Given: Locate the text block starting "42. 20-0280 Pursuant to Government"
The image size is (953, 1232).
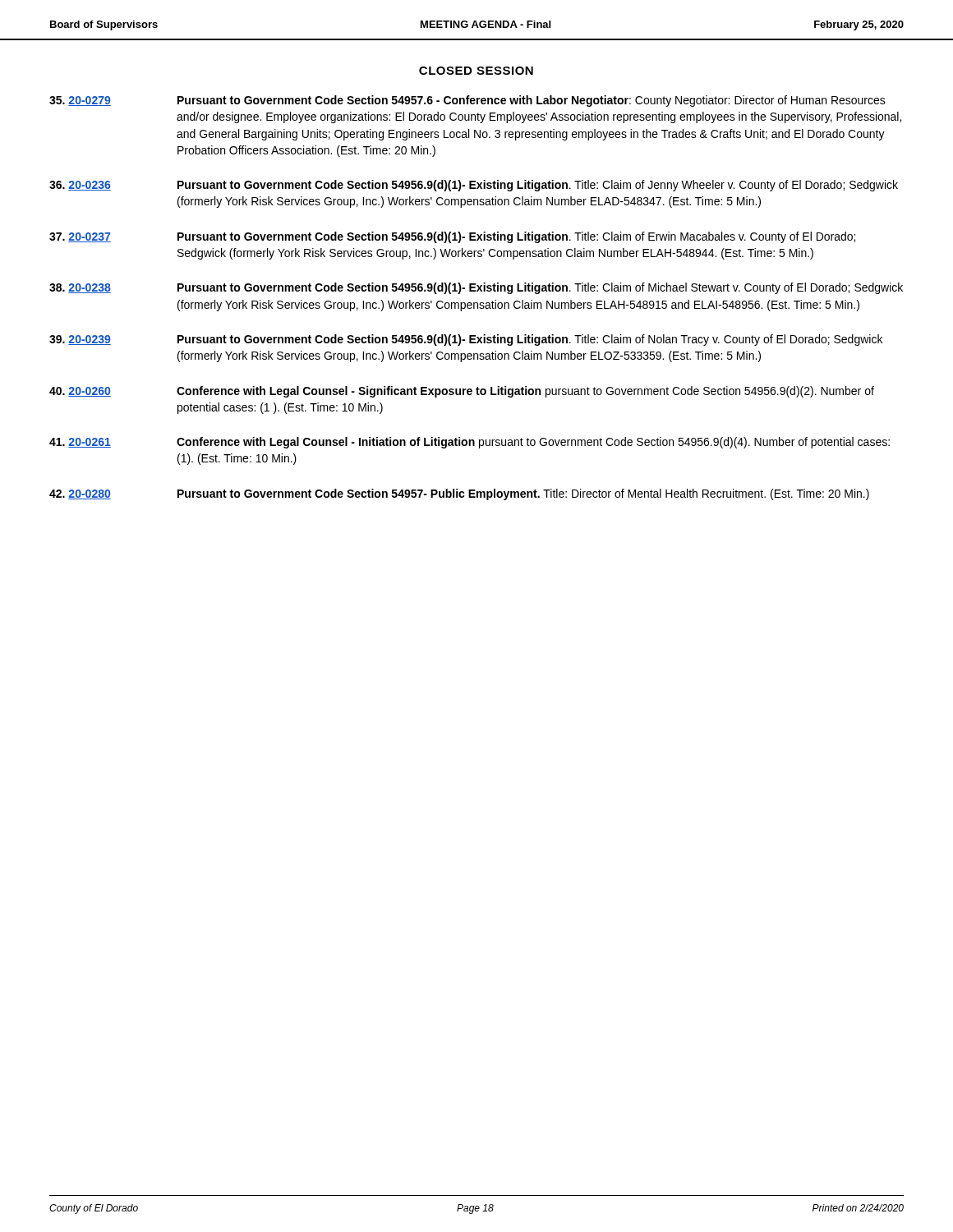Looking at the screenshot, I should point(476,494).
